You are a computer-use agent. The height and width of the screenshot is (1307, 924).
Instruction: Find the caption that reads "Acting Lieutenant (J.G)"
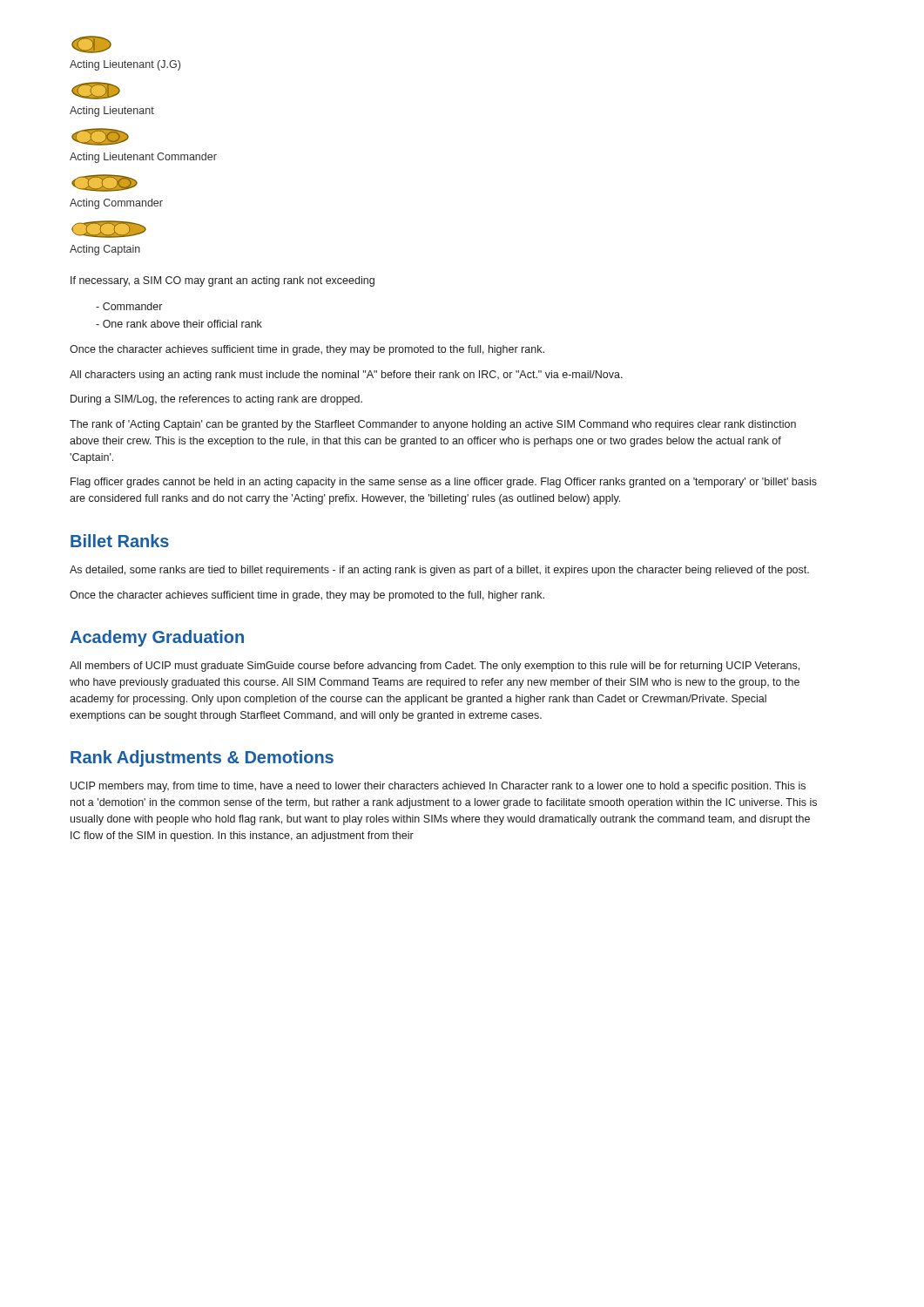click(125, 65)
